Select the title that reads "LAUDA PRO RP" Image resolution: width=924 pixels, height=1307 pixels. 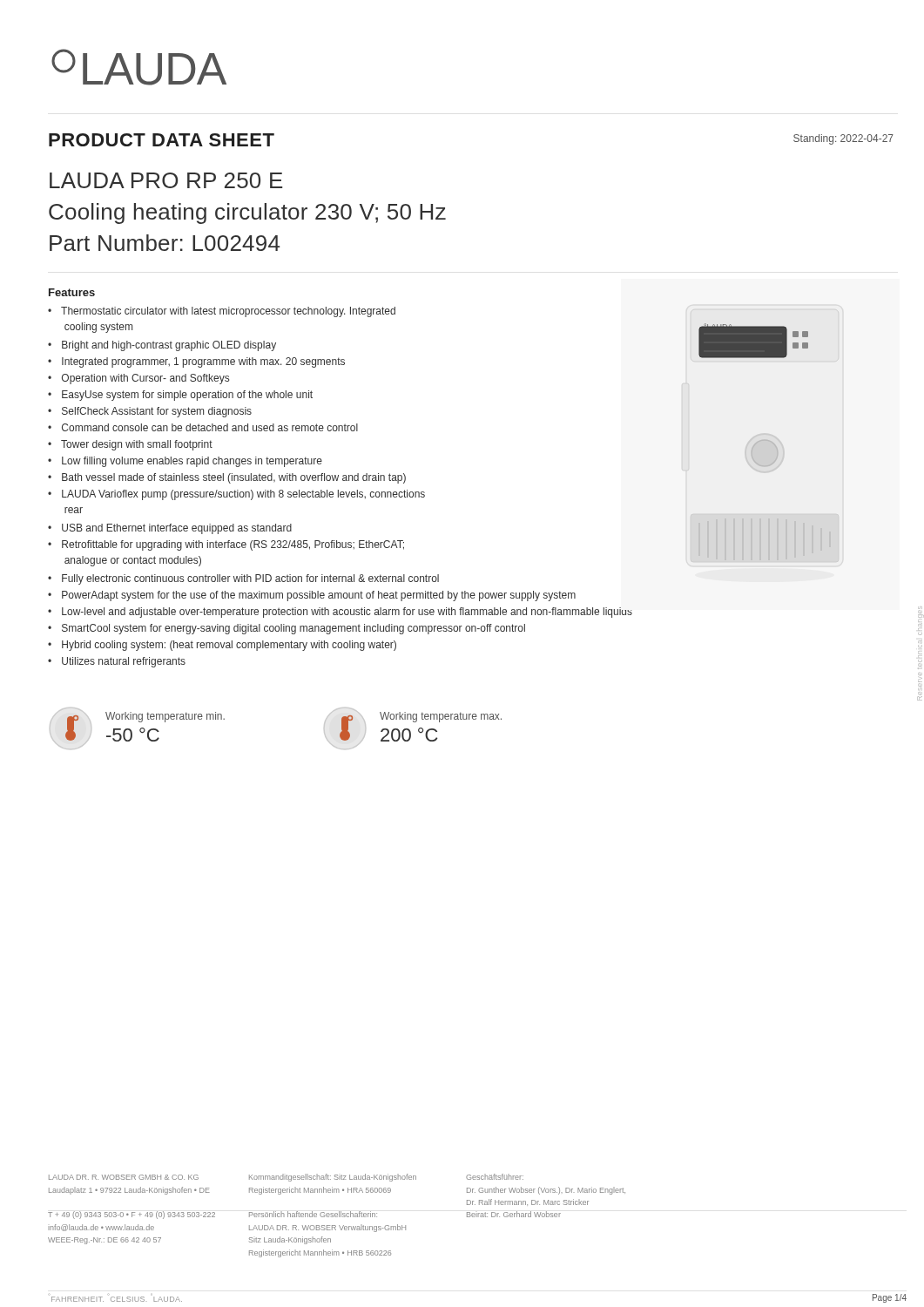(166, 180)
